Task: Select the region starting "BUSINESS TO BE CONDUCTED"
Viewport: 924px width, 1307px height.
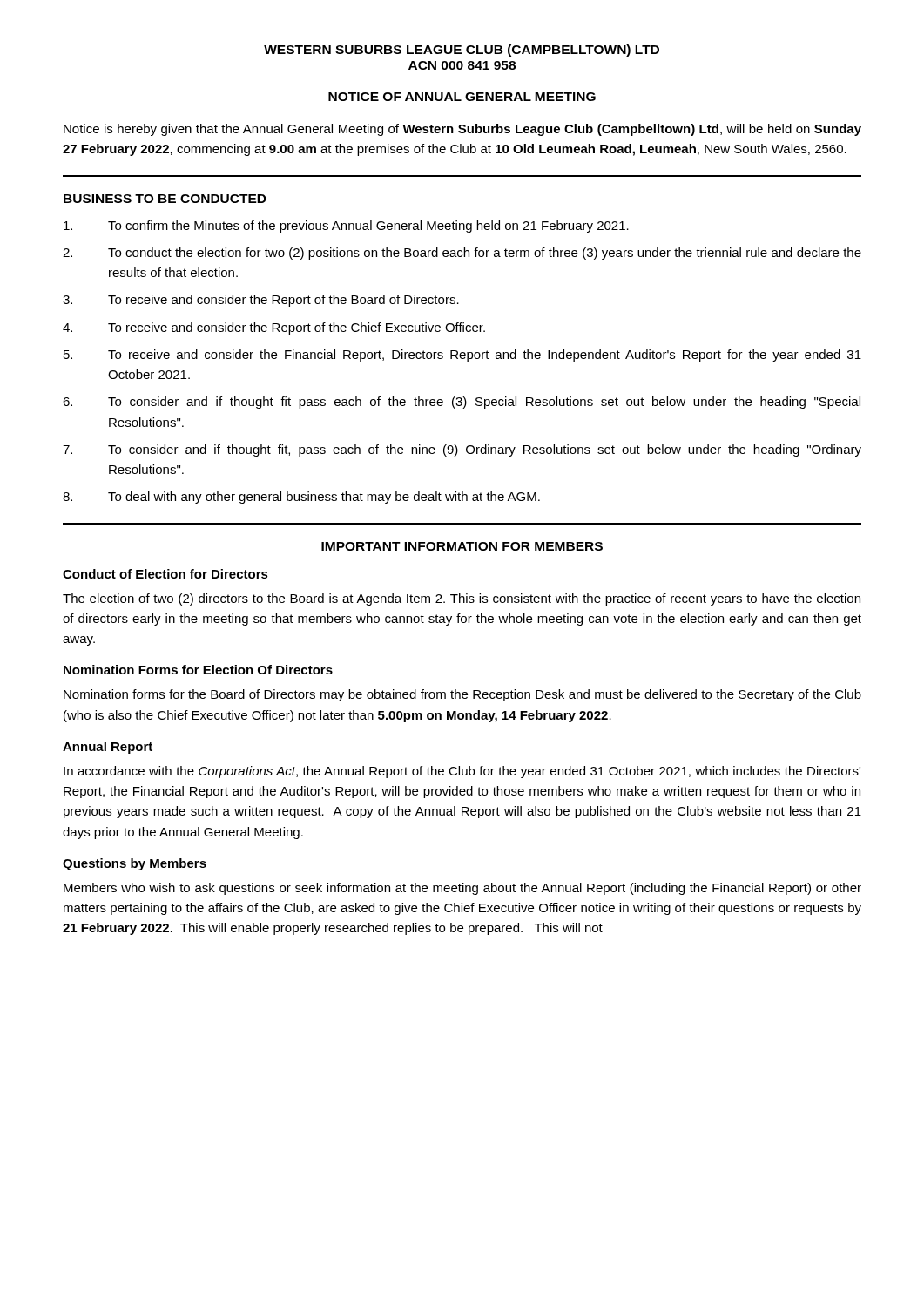Action: click(x=165, y=198)
